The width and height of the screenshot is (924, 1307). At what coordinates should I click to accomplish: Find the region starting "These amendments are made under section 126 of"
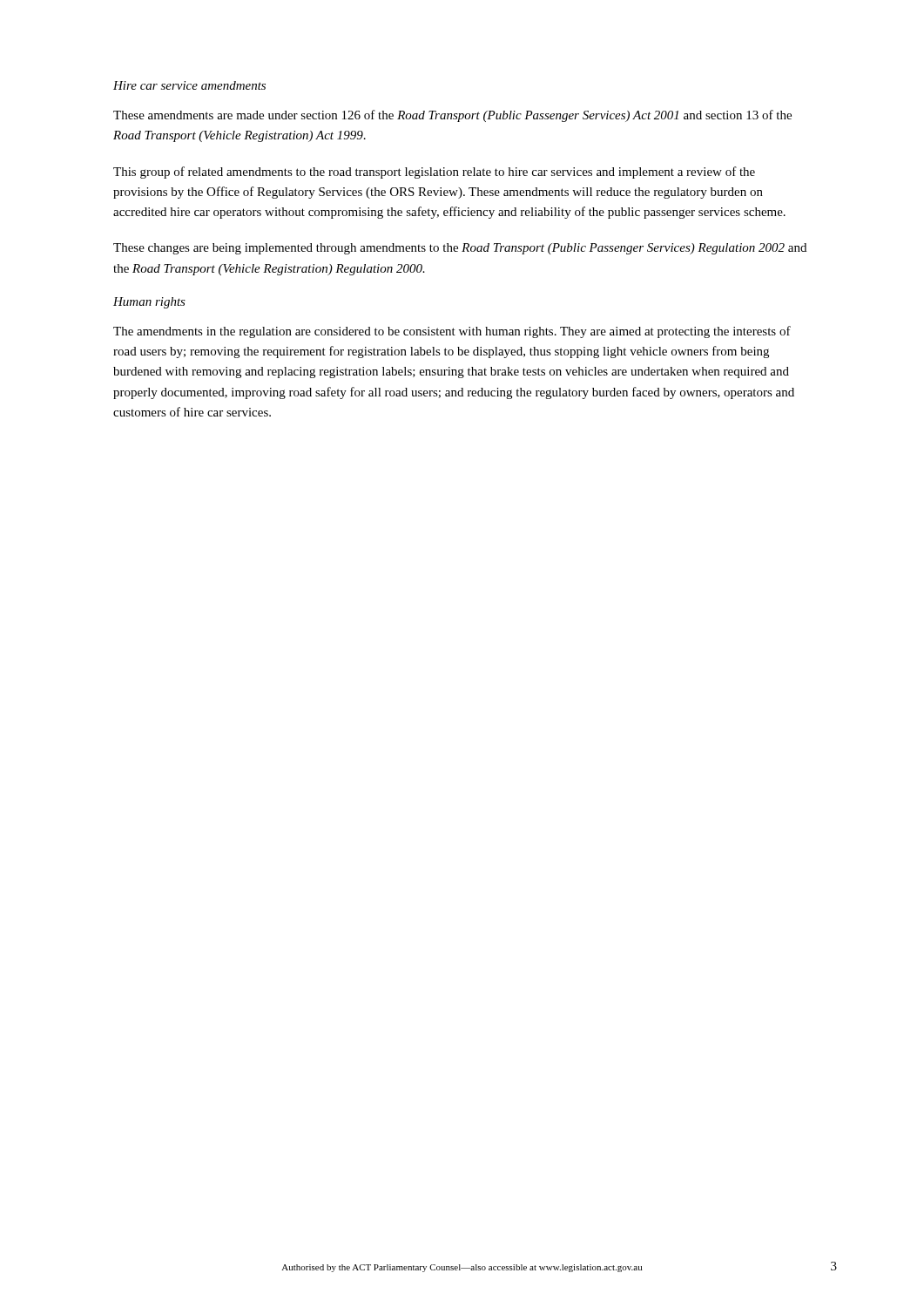453,125
